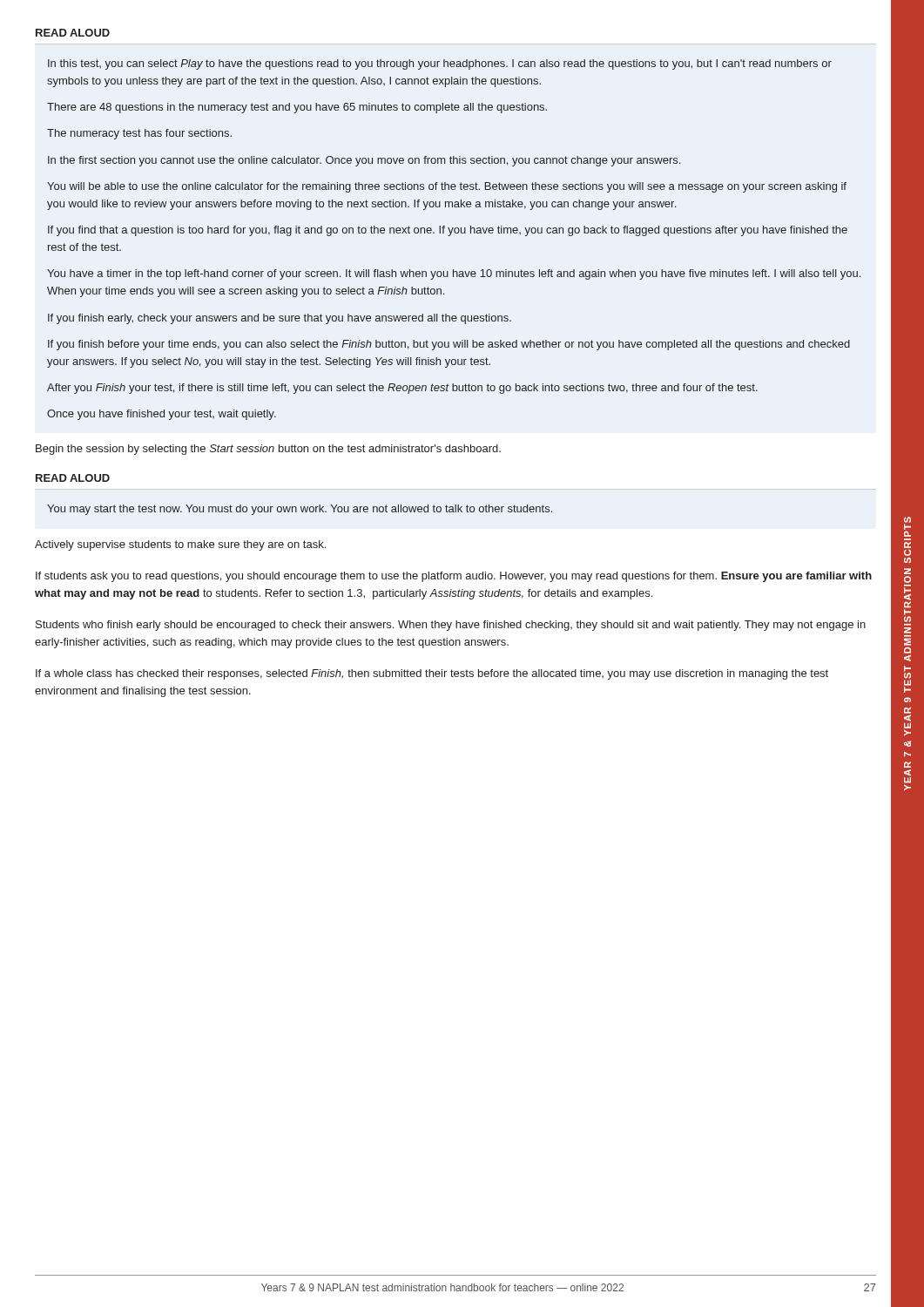Screen dimensions: 1307x924
Task: Navigate to the element starting "Actively supervise students to make sure they"
Action: tap(181, 544)
